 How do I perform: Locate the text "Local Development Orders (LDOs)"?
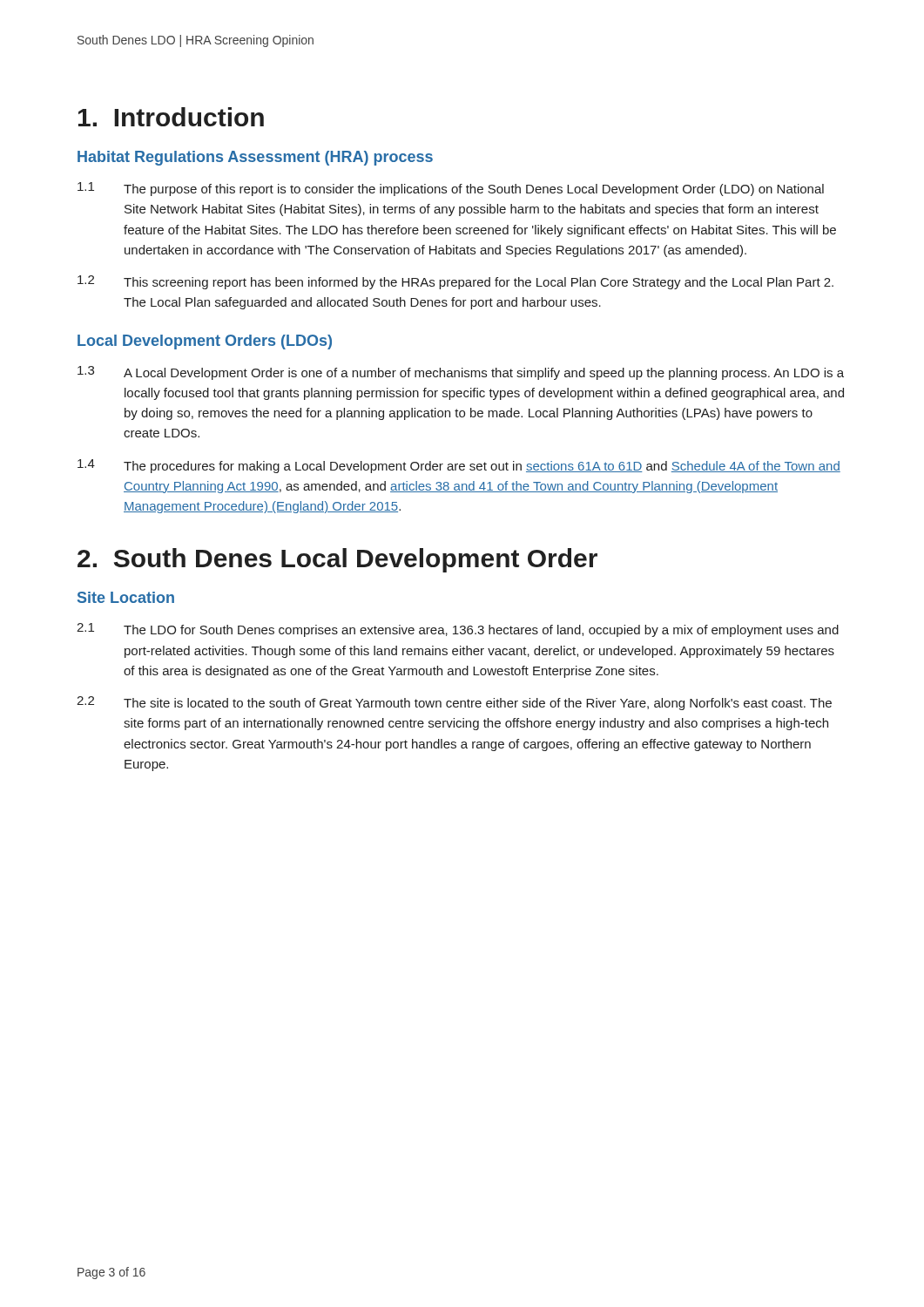[205, 342]
